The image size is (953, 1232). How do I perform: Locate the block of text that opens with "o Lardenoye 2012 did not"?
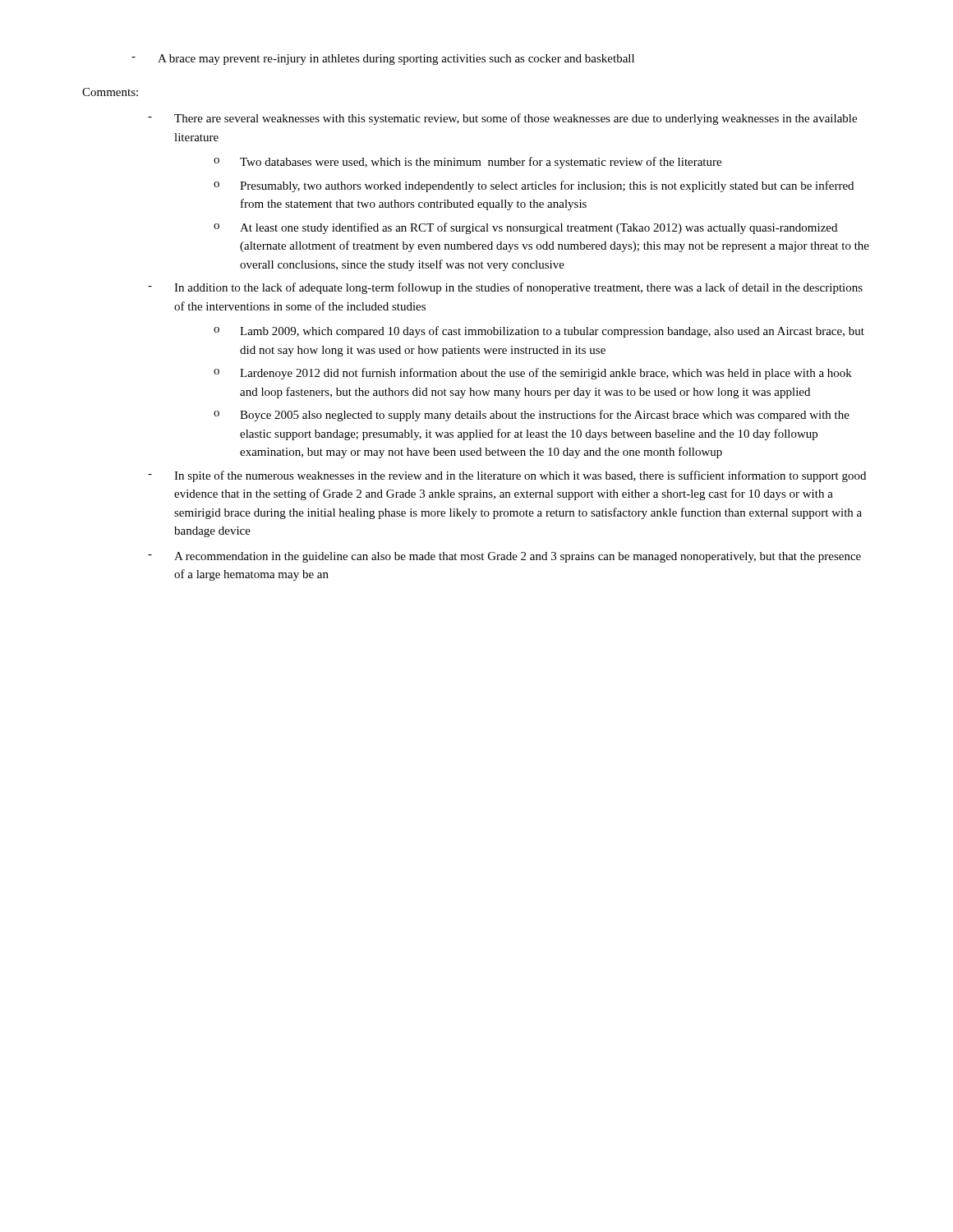click(x=542, y=382)
